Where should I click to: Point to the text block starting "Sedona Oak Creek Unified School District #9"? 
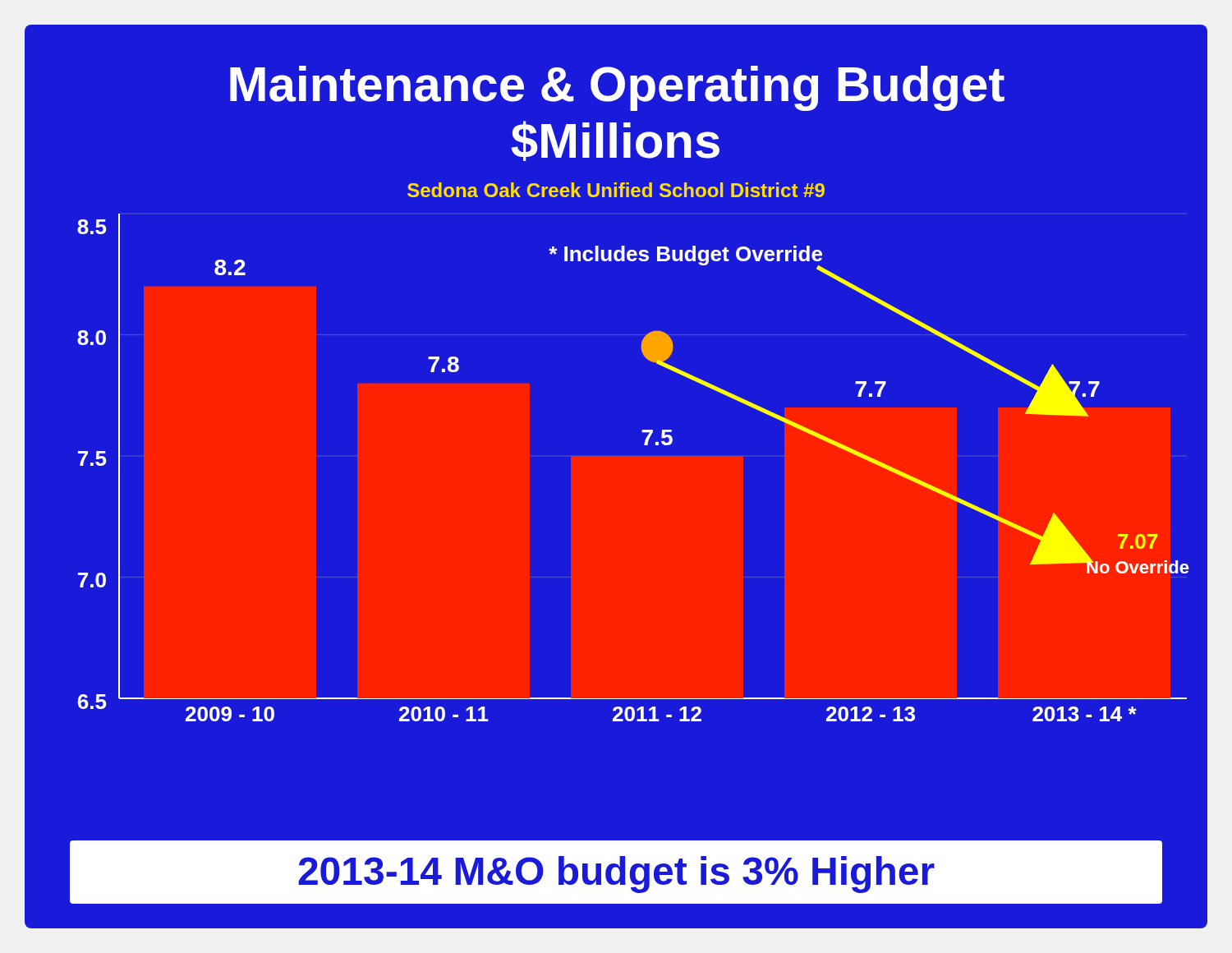point(616,190)
